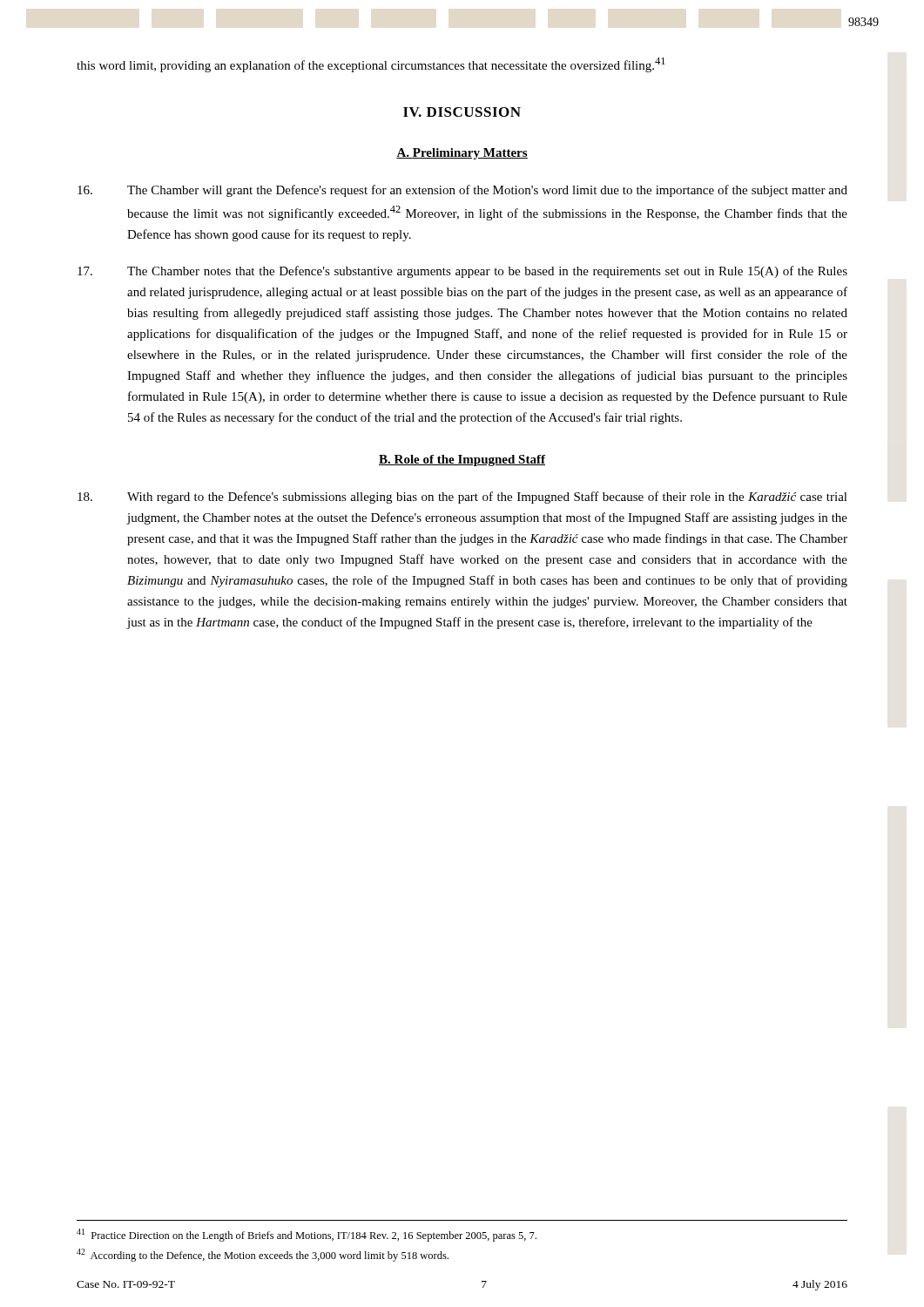
Task: Click on the element starting "41 Practice Direction on"
Action: (x=307, y=1235)
